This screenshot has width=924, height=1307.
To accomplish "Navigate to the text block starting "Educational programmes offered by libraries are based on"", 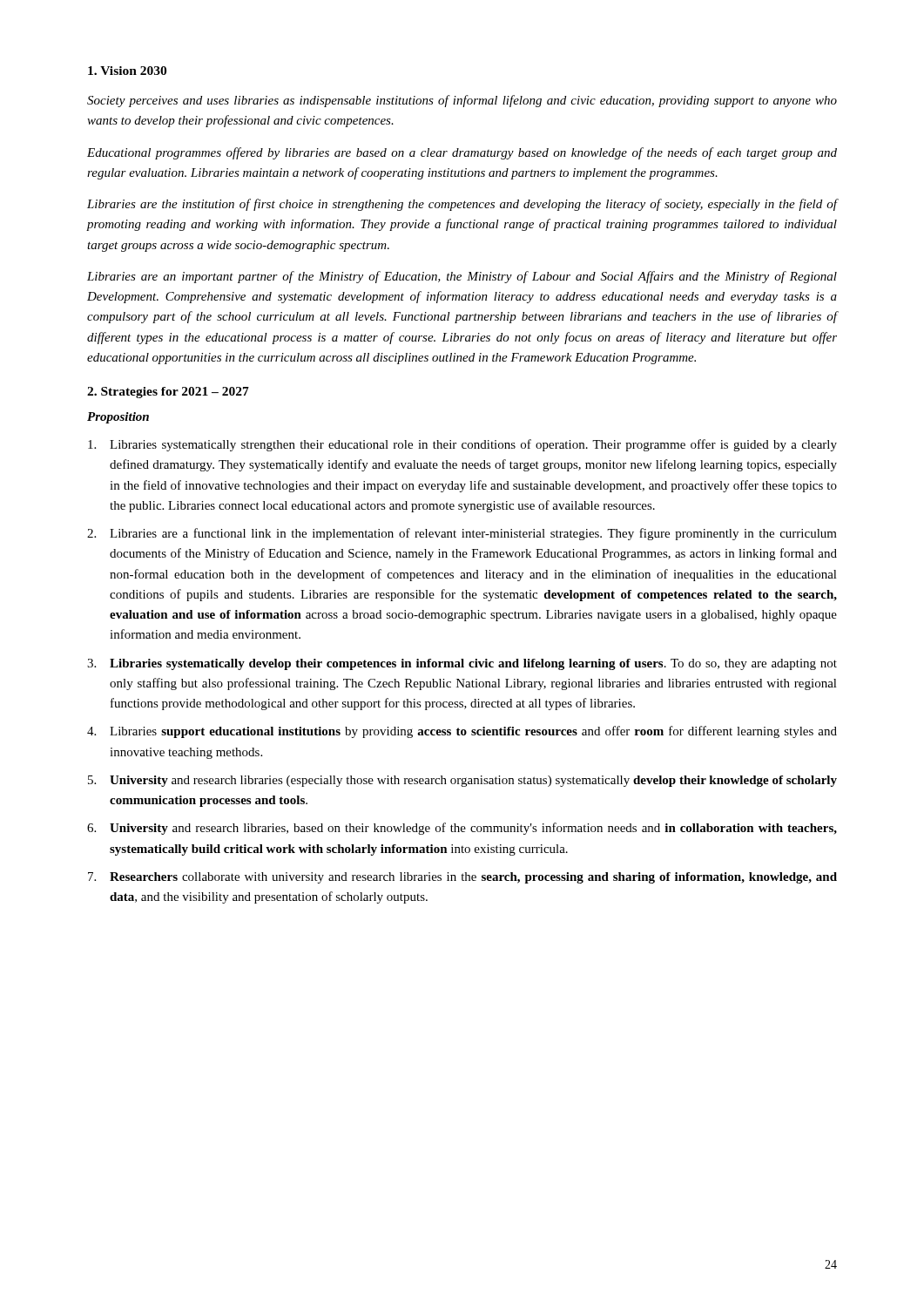I will point(462,162).
